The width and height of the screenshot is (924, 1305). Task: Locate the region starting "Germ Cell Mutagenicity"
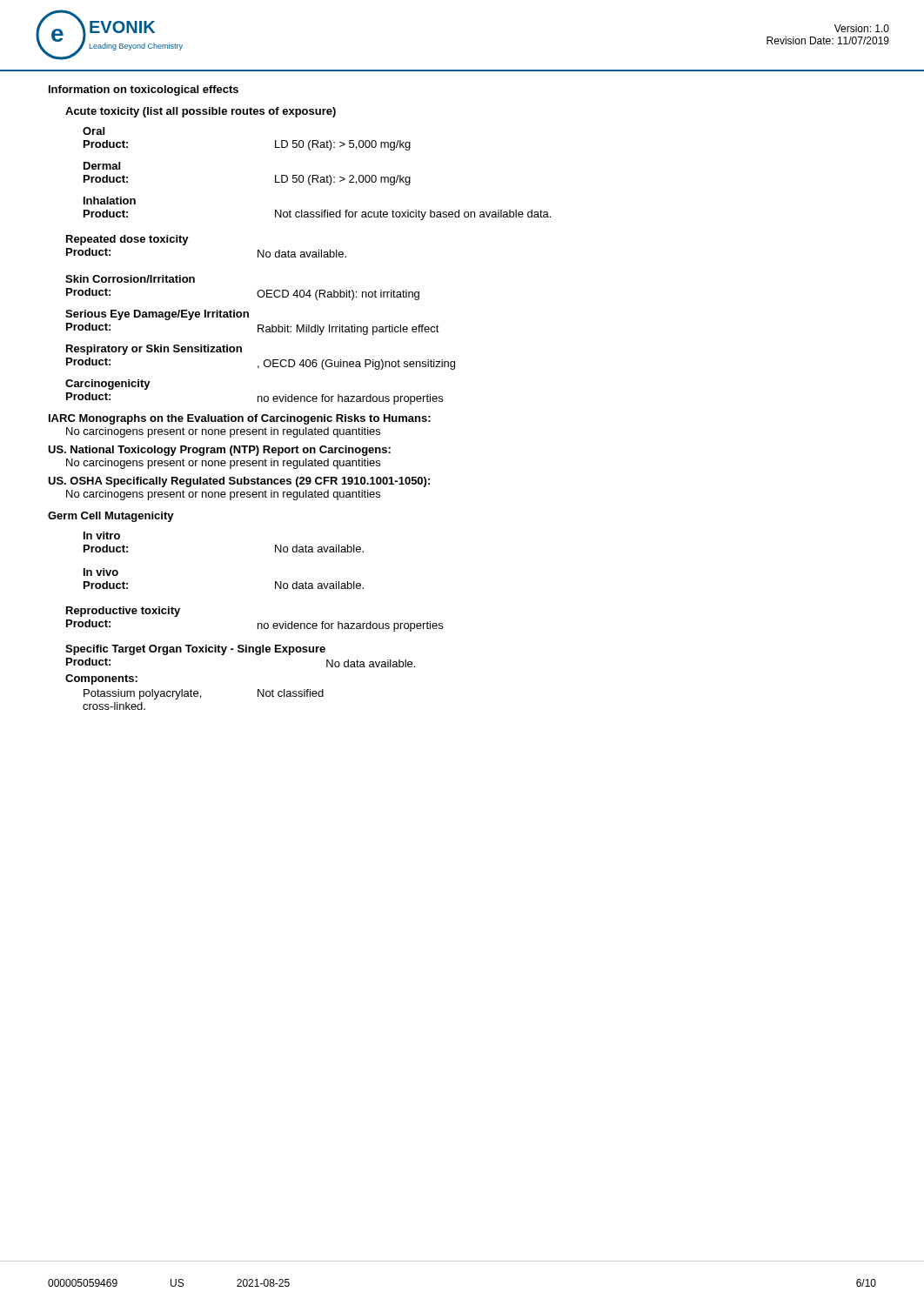click(x=111, y=515)
